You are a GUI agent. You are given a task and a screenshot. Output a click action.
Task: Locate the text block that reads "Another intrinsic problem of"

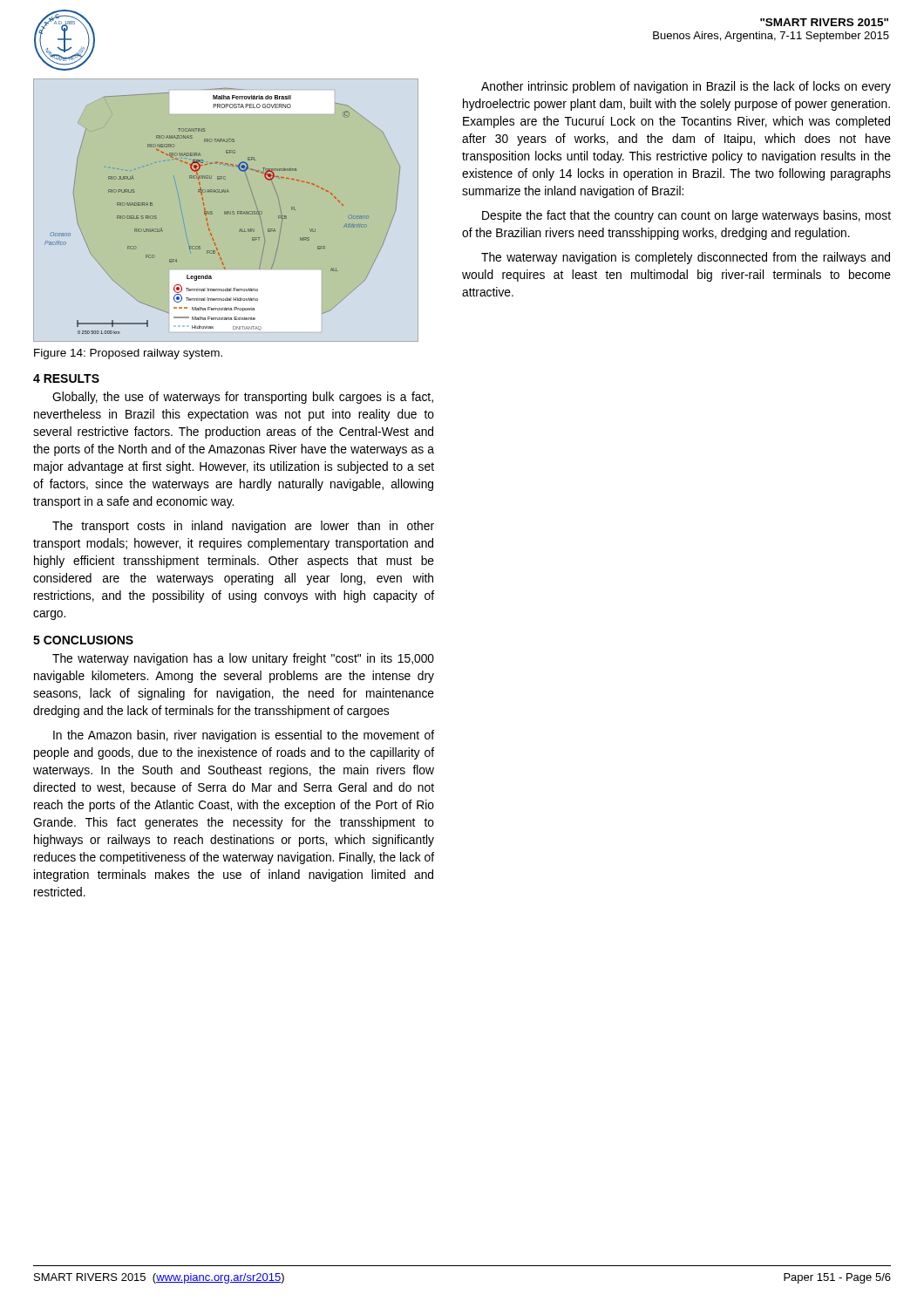point(676,190)
